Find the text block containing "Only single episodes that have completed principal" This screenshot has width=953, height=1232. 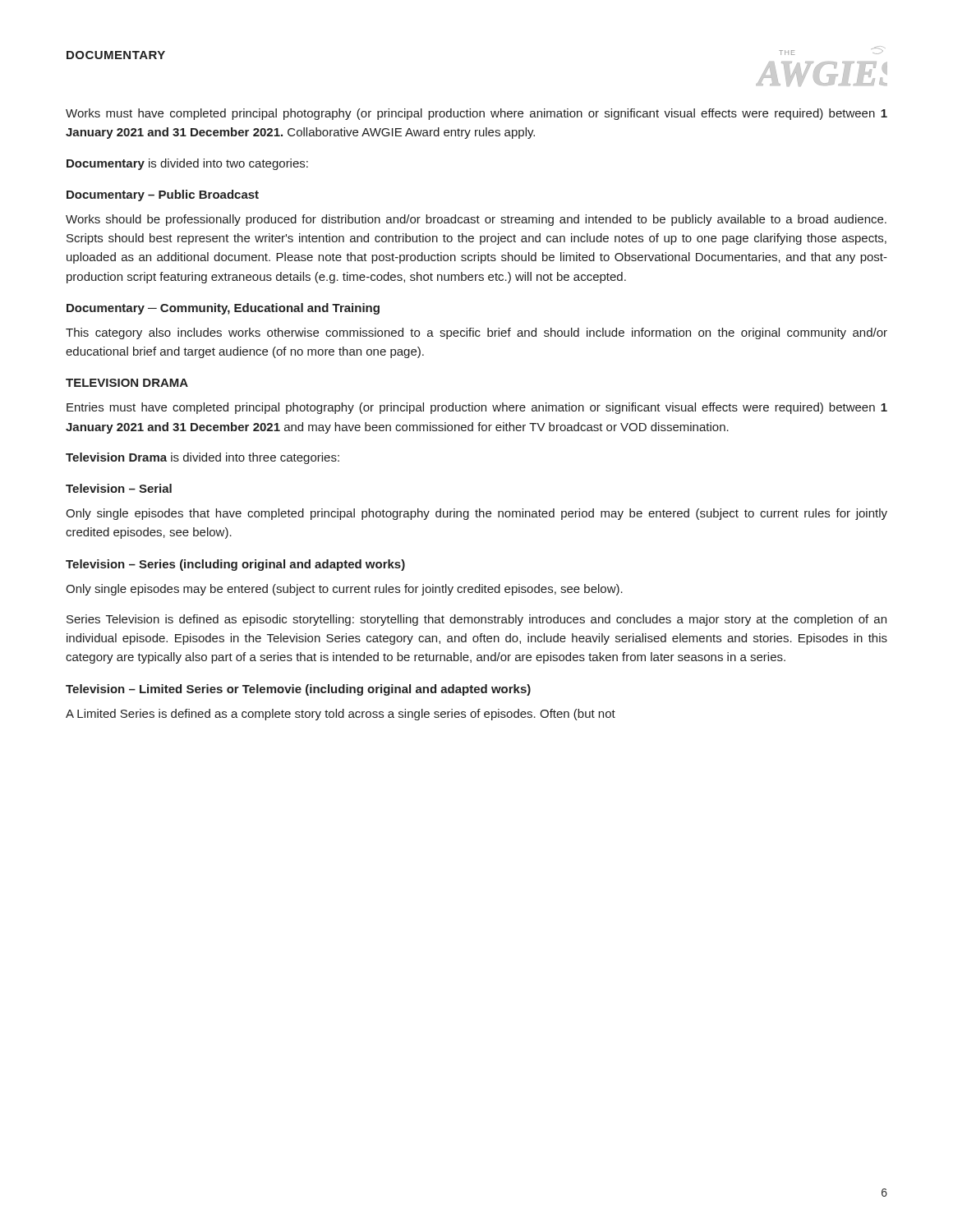coord(476,522)
